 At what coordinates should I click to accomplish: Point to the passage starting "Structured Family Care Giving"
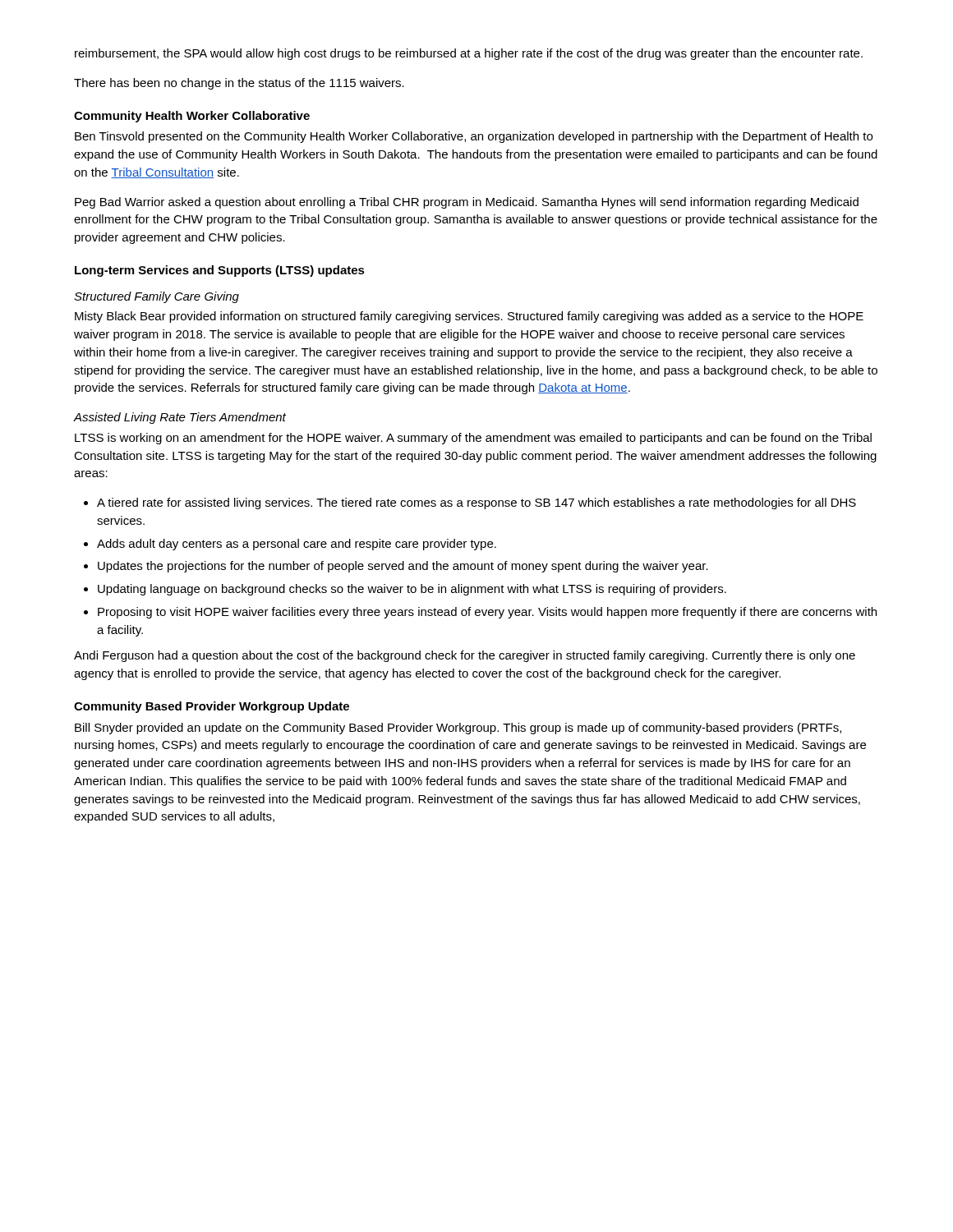pyautogui.click(x=156, y=296)
